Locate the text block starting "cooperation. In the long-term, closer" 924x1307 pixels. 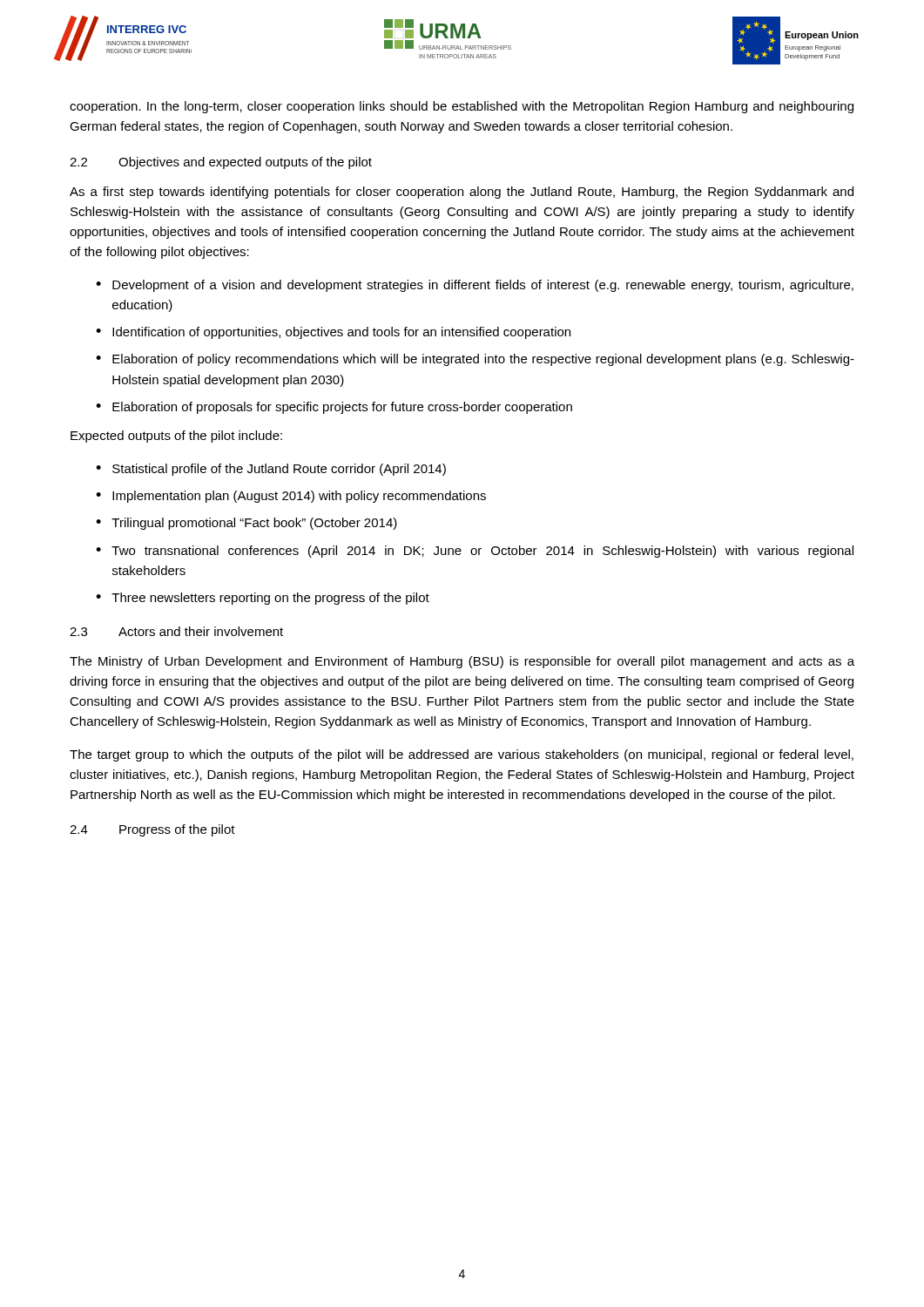click(462, 116)
